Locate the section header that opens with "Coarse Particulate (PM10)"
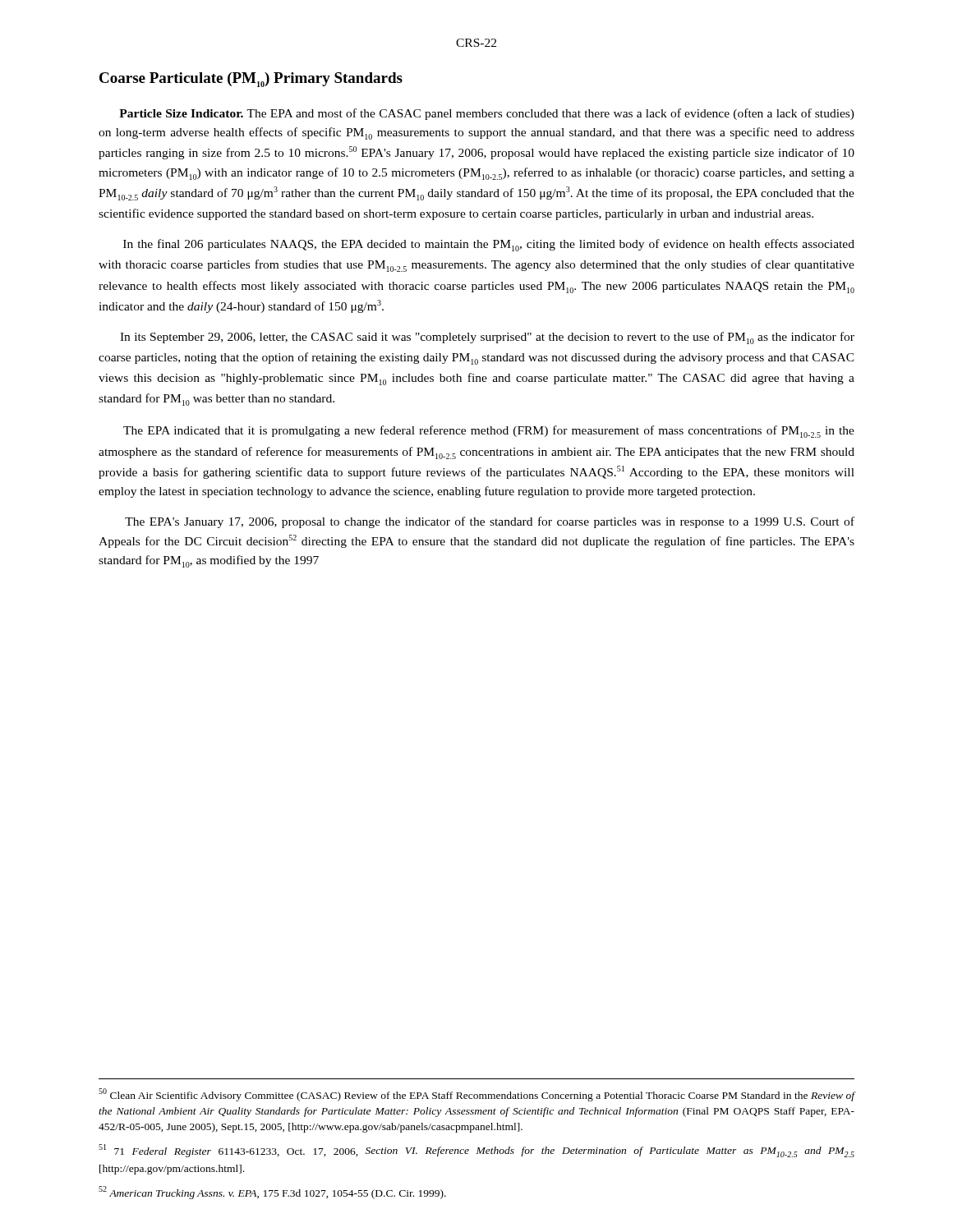Screen dimensions: 1232x953 pos(250,79)
